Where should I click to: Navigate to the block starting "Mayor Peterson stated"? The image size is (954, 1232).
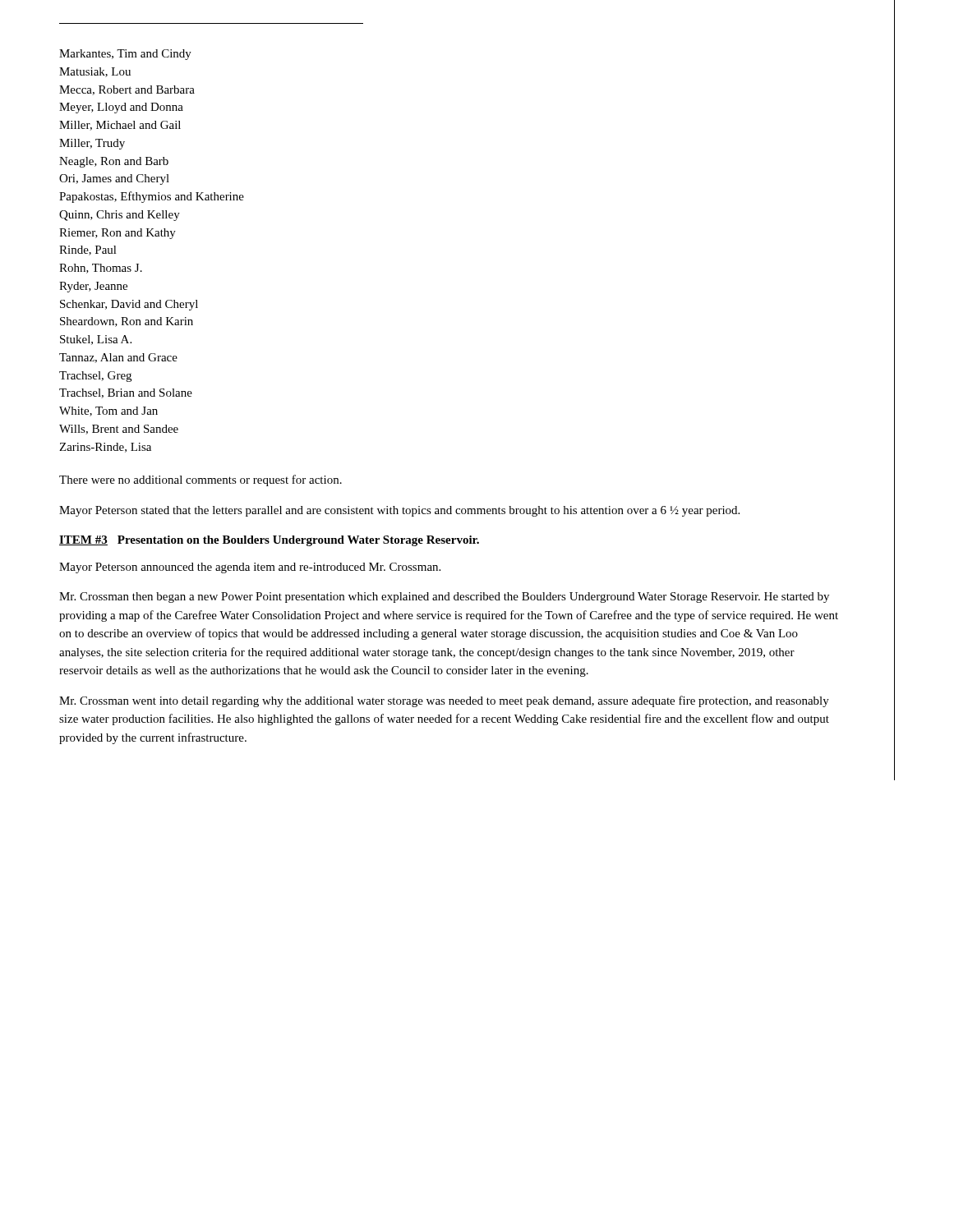point(400,510)
